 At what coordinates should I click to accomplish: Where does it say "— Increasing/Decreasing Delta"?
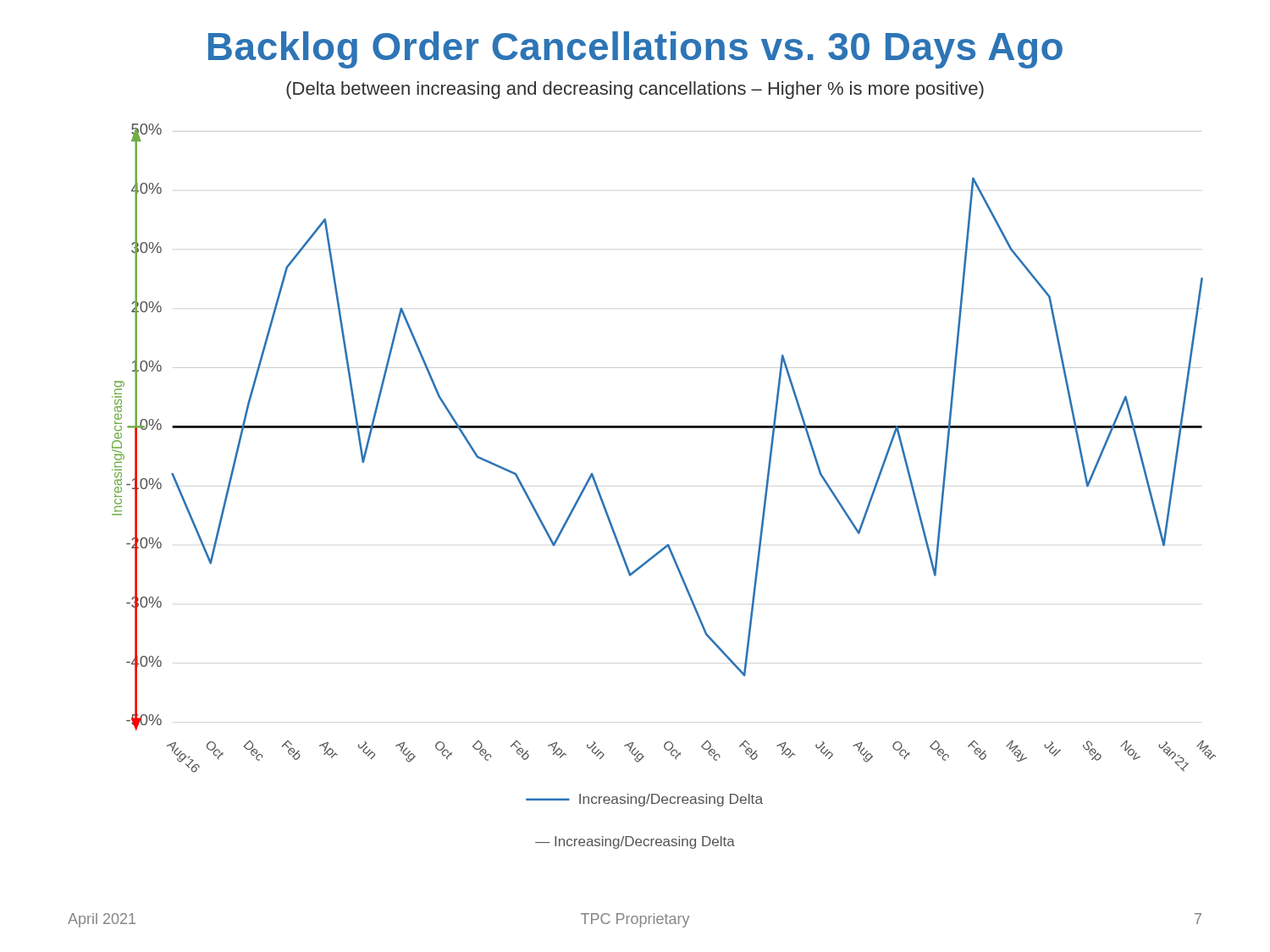click(x=635, y=842)
